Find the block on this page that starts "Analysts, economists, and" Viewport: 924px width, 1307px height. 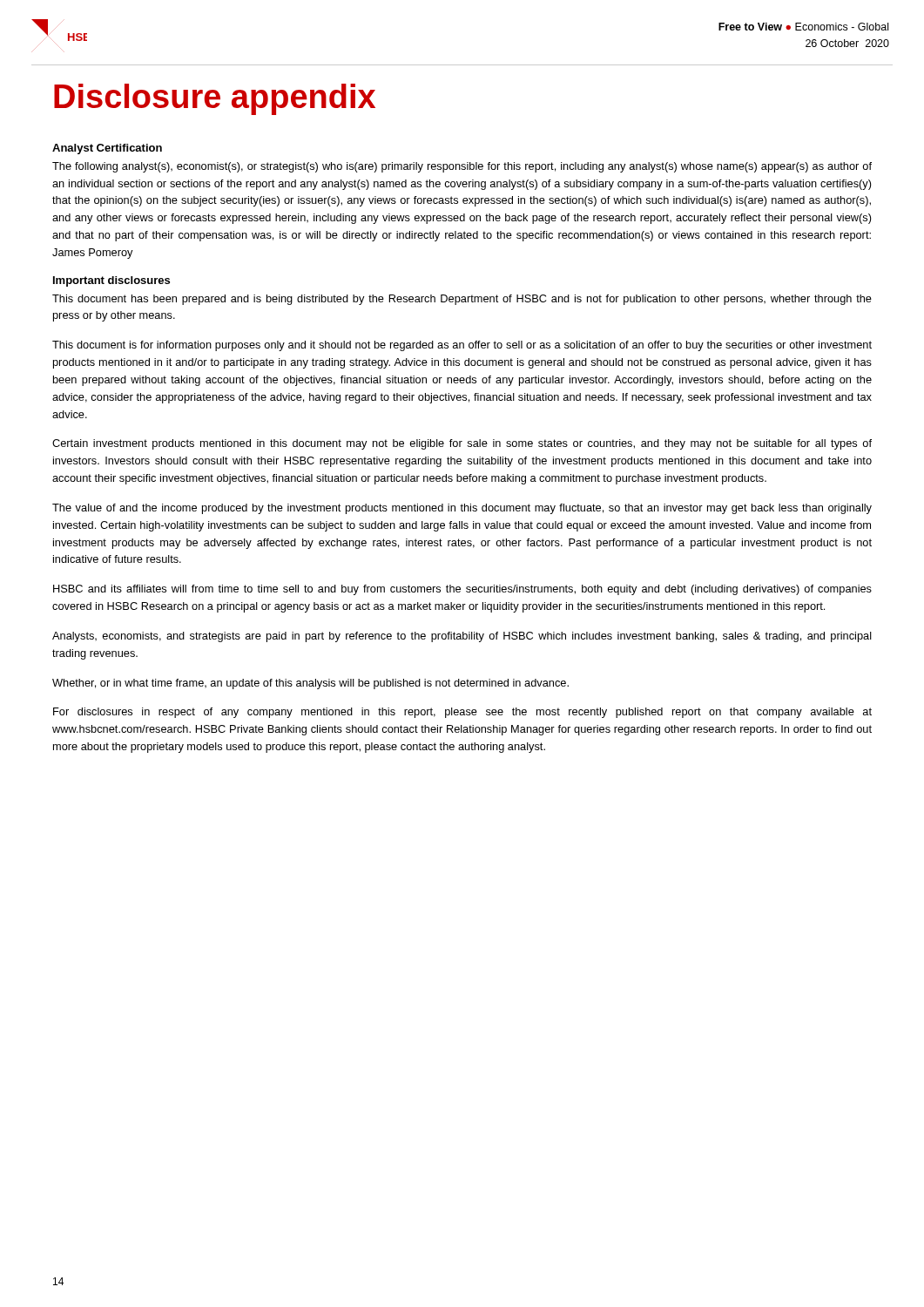coord(462,645)
